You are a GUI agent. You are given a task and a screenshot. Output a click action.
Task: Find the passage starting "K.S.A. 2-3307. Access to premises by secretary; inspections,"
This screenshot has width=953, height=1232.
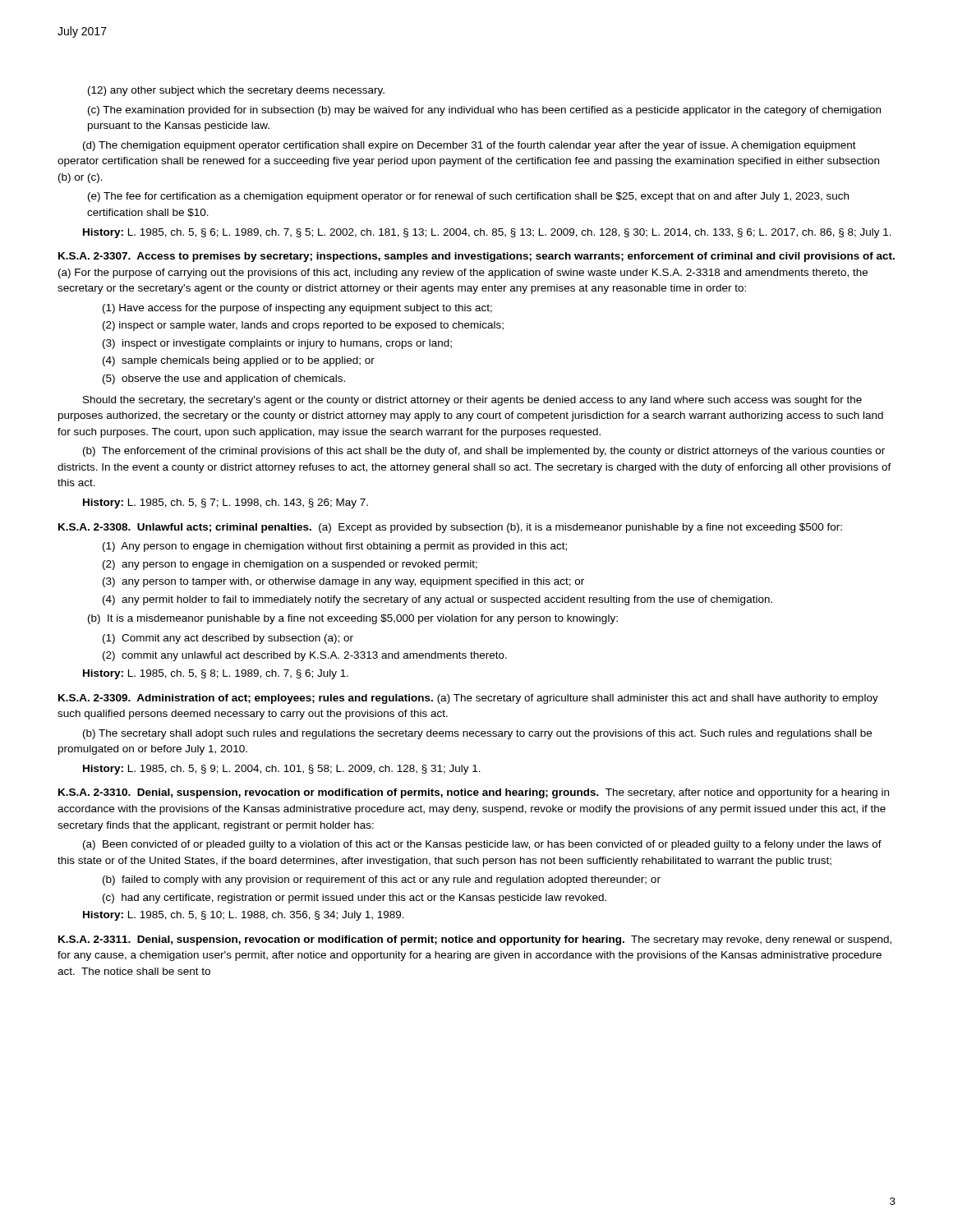coord(476,272)
